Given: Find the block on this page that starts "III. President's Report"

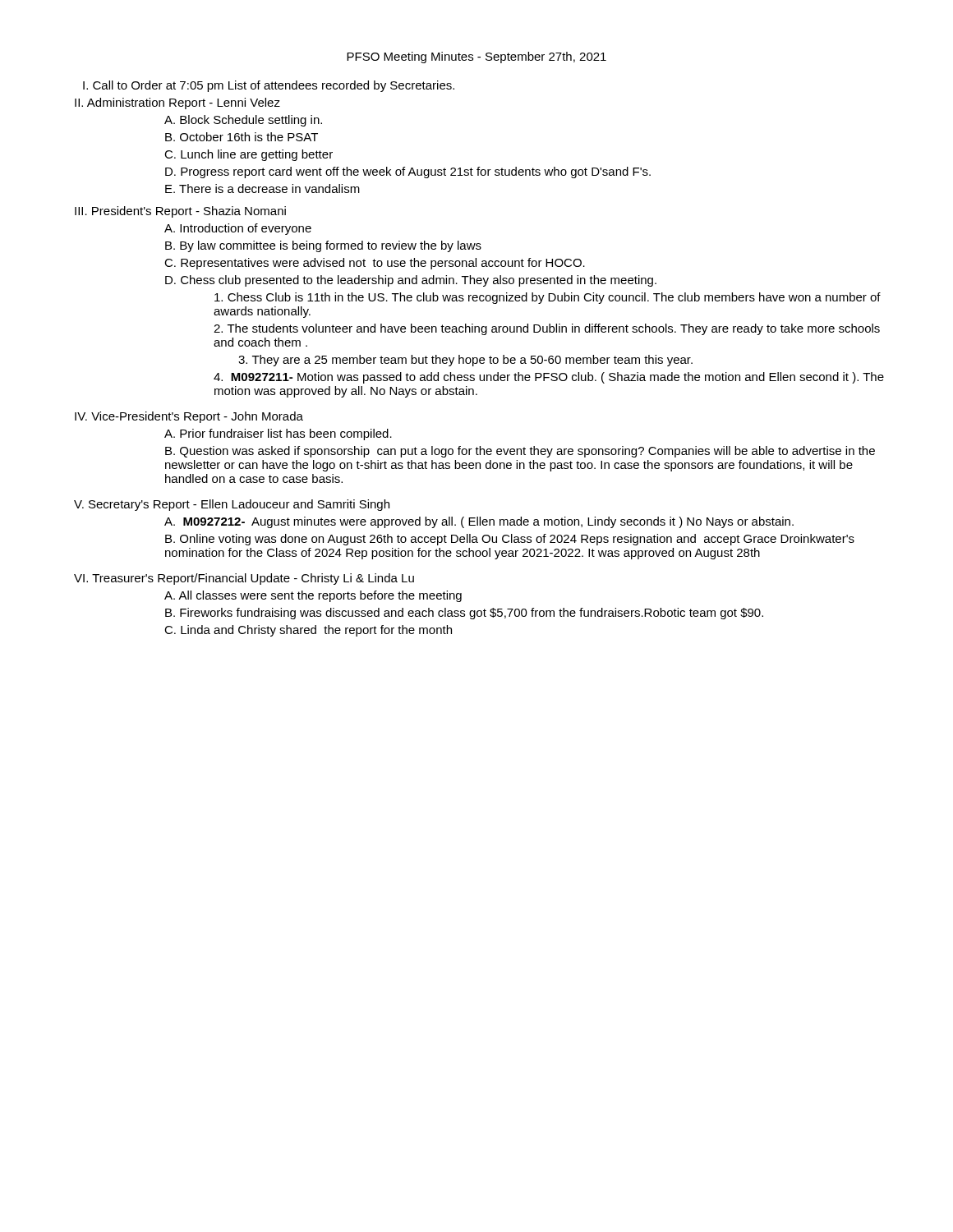Looking at the screenshot, I should pos(180,211).
